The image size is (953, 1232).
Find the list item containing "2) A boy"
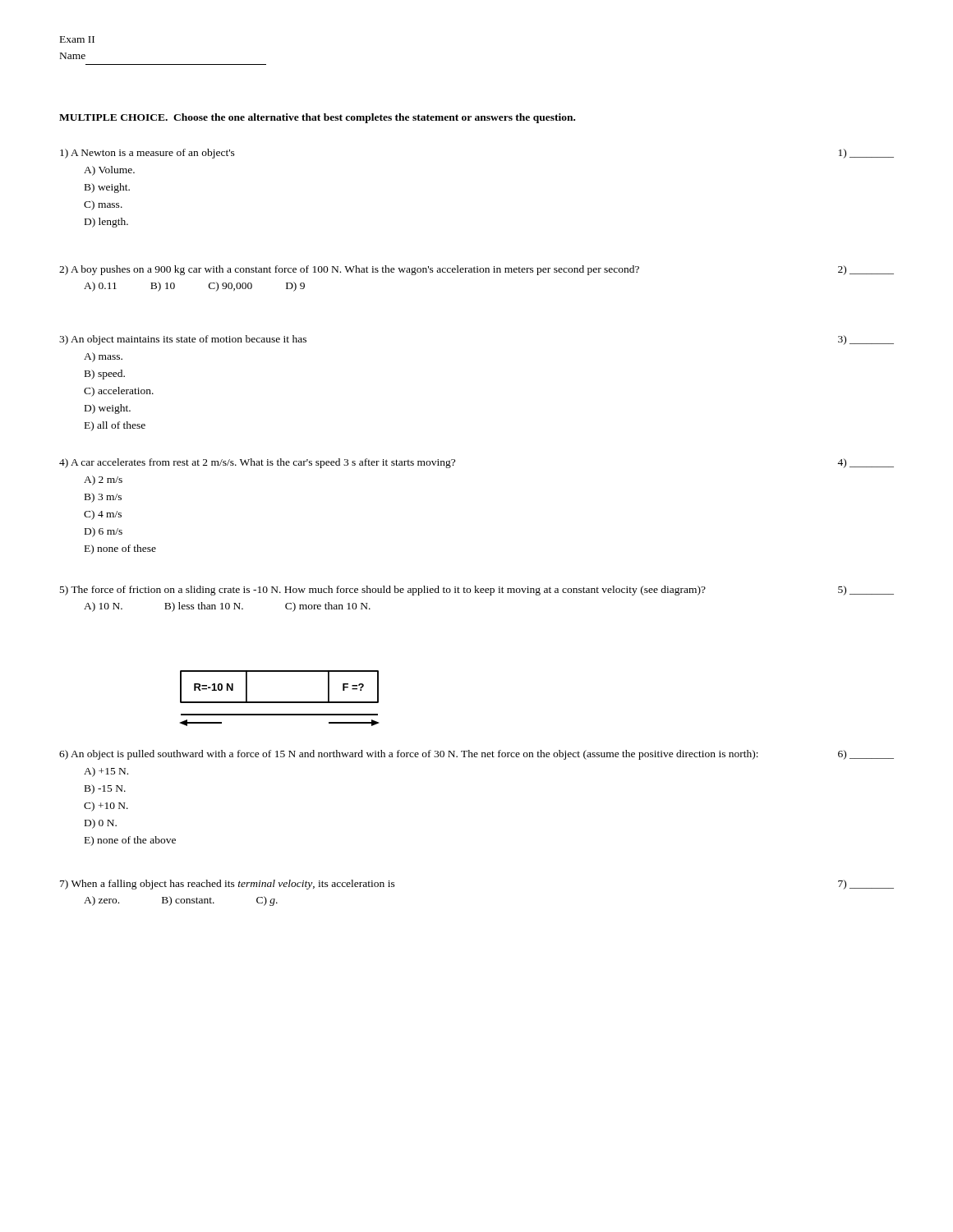[476, 278]
